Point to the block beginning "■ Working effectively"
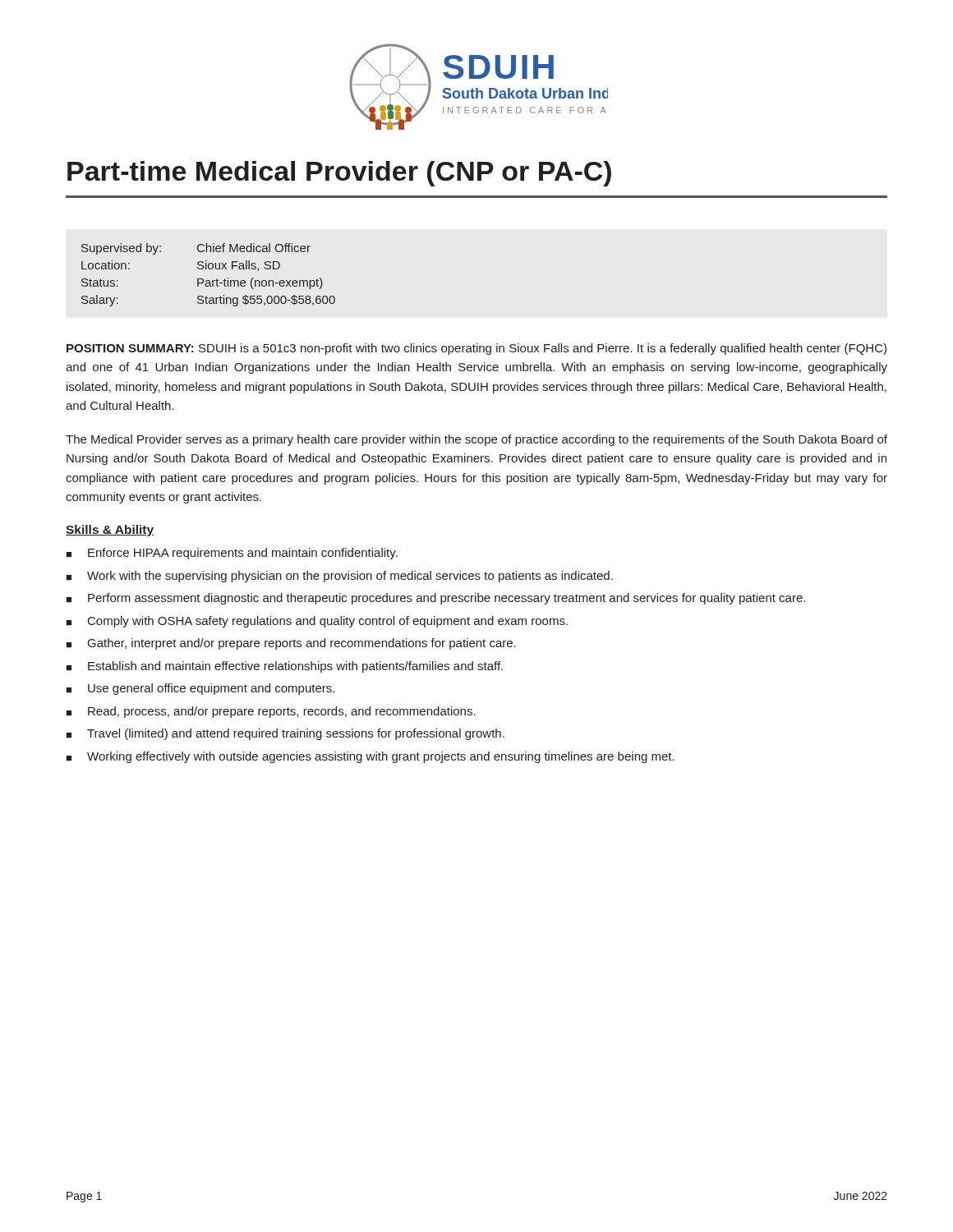Viewport: 953px width, 1232px height. click(x=476, y=756)
